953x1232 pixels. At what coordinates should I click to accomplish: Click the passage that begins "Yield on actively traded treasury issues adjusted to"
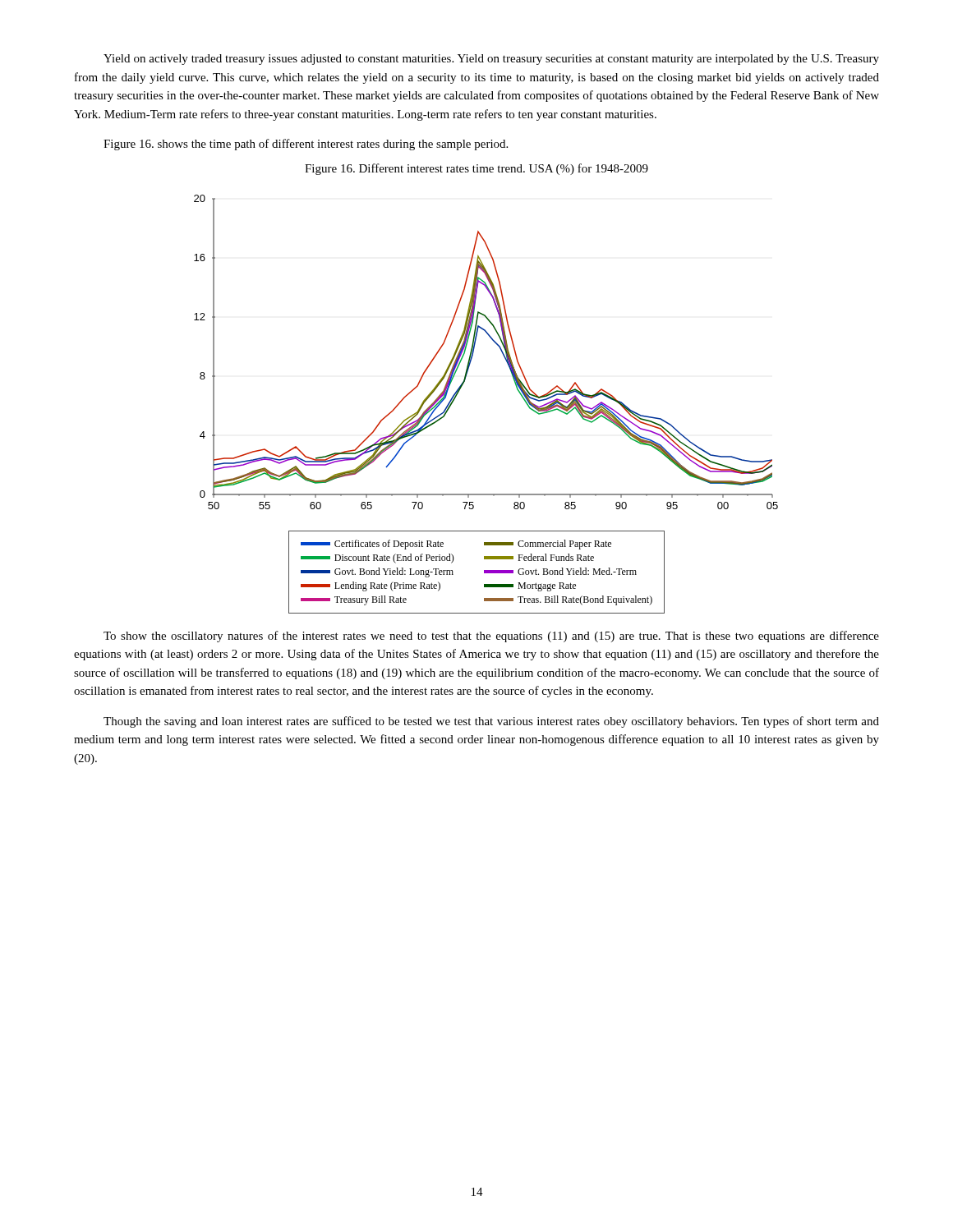coord(476,86)
